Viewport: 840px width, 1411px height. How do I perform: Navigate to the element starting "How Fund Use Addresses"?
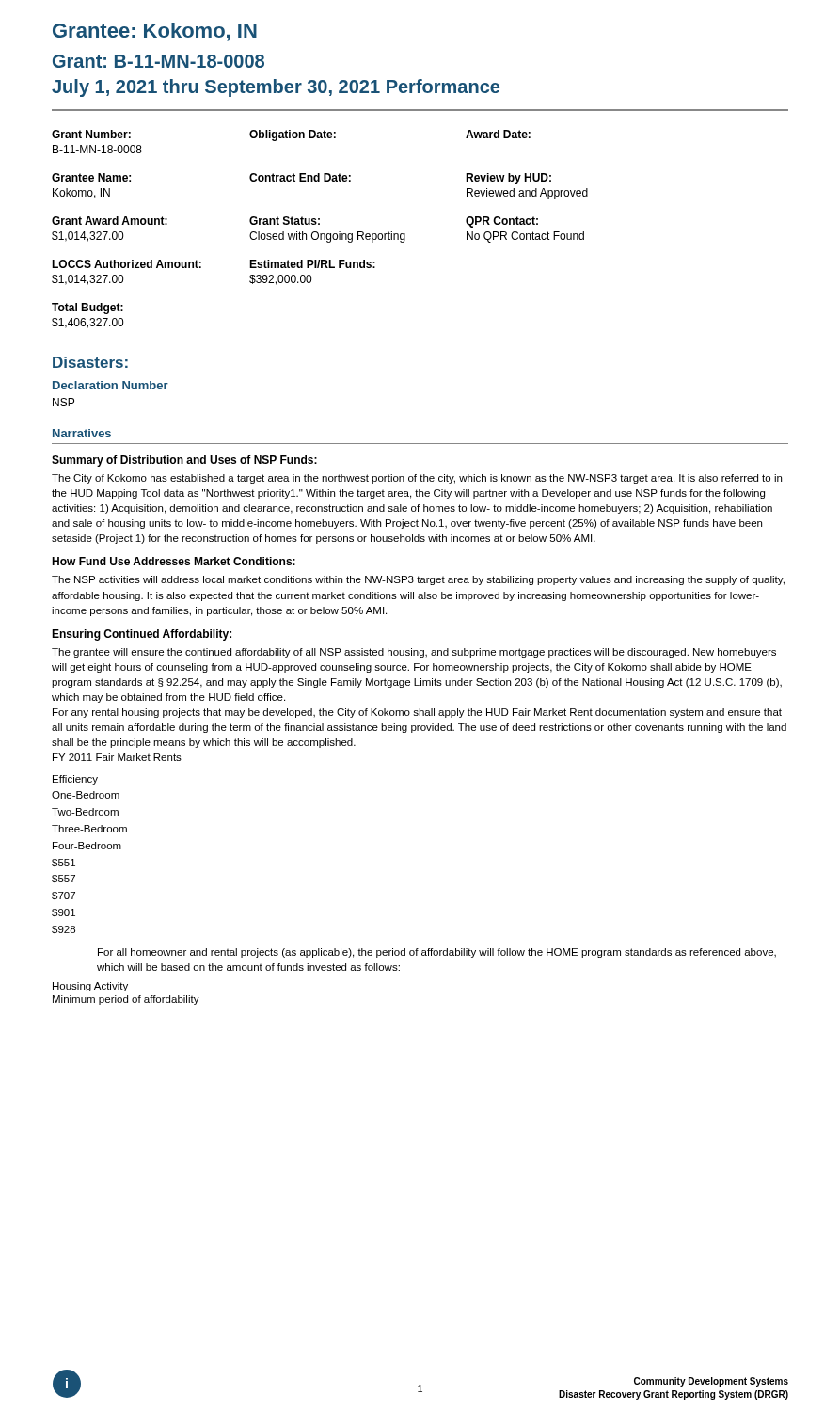pos(174,562)
